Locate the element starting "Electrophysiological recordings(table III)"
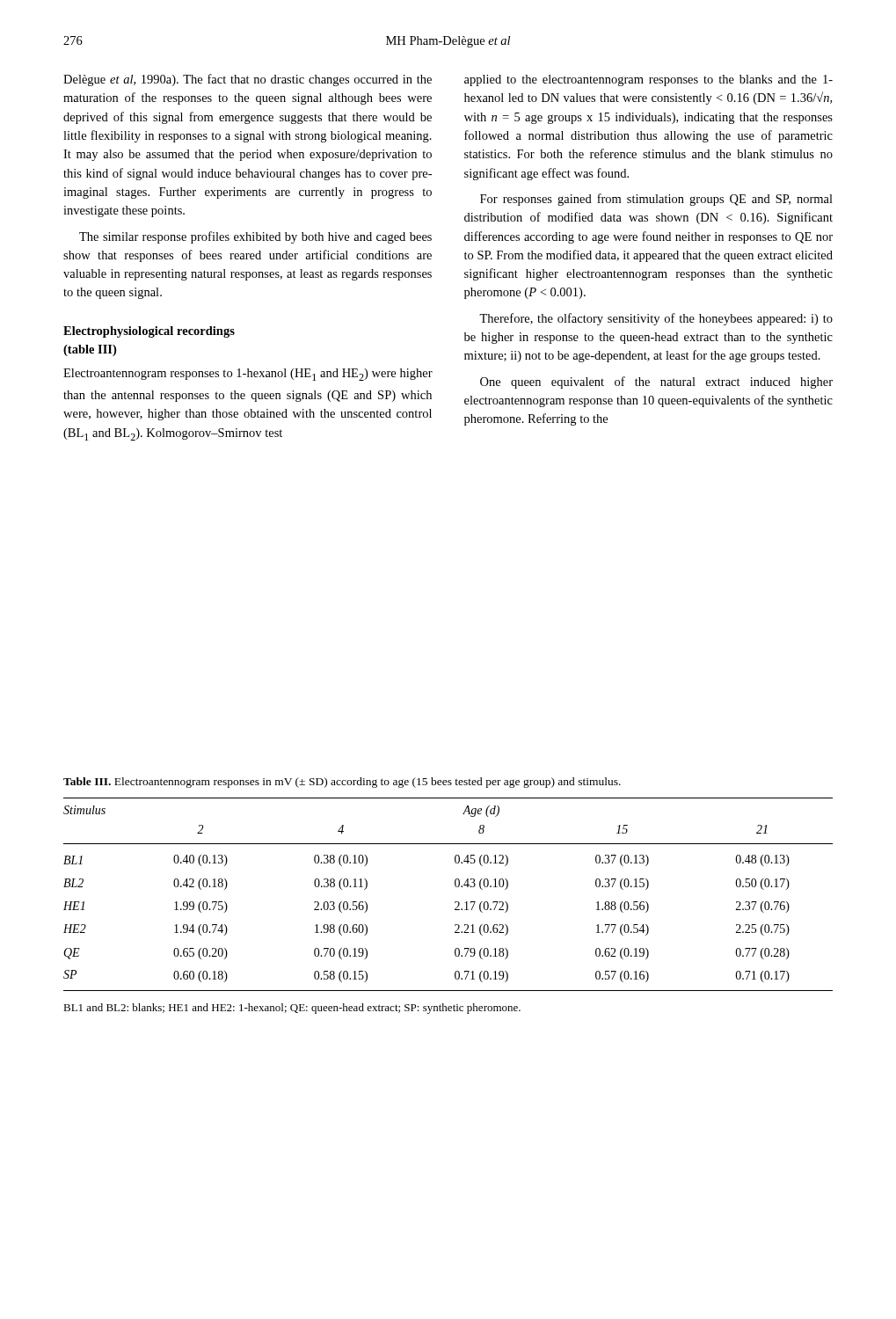The width and height of the screenshot is (896, 1319). (x=149, y=340)
